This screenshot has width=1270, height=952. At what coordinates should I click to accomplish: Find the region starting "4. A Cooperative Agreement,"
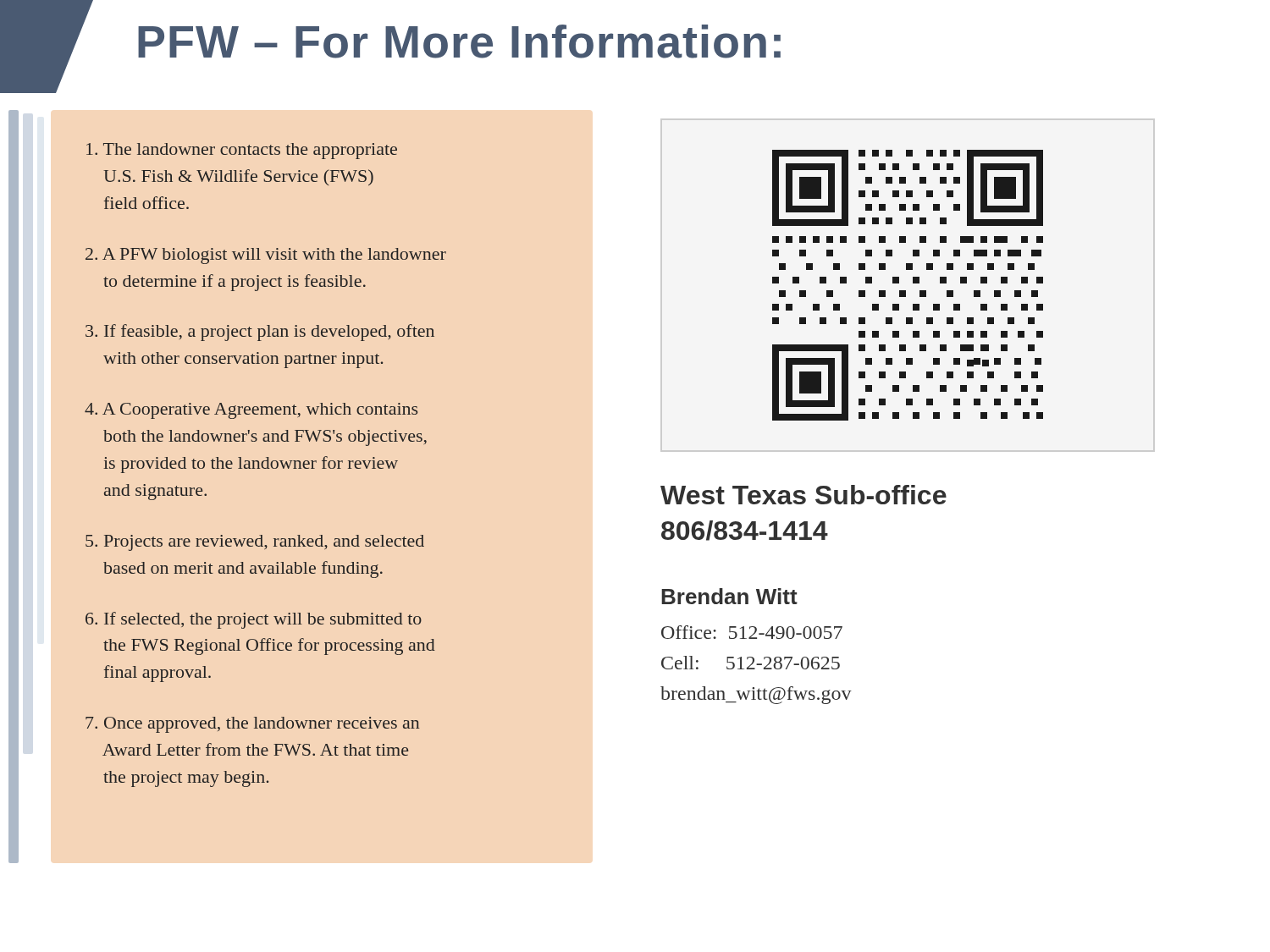256,449
